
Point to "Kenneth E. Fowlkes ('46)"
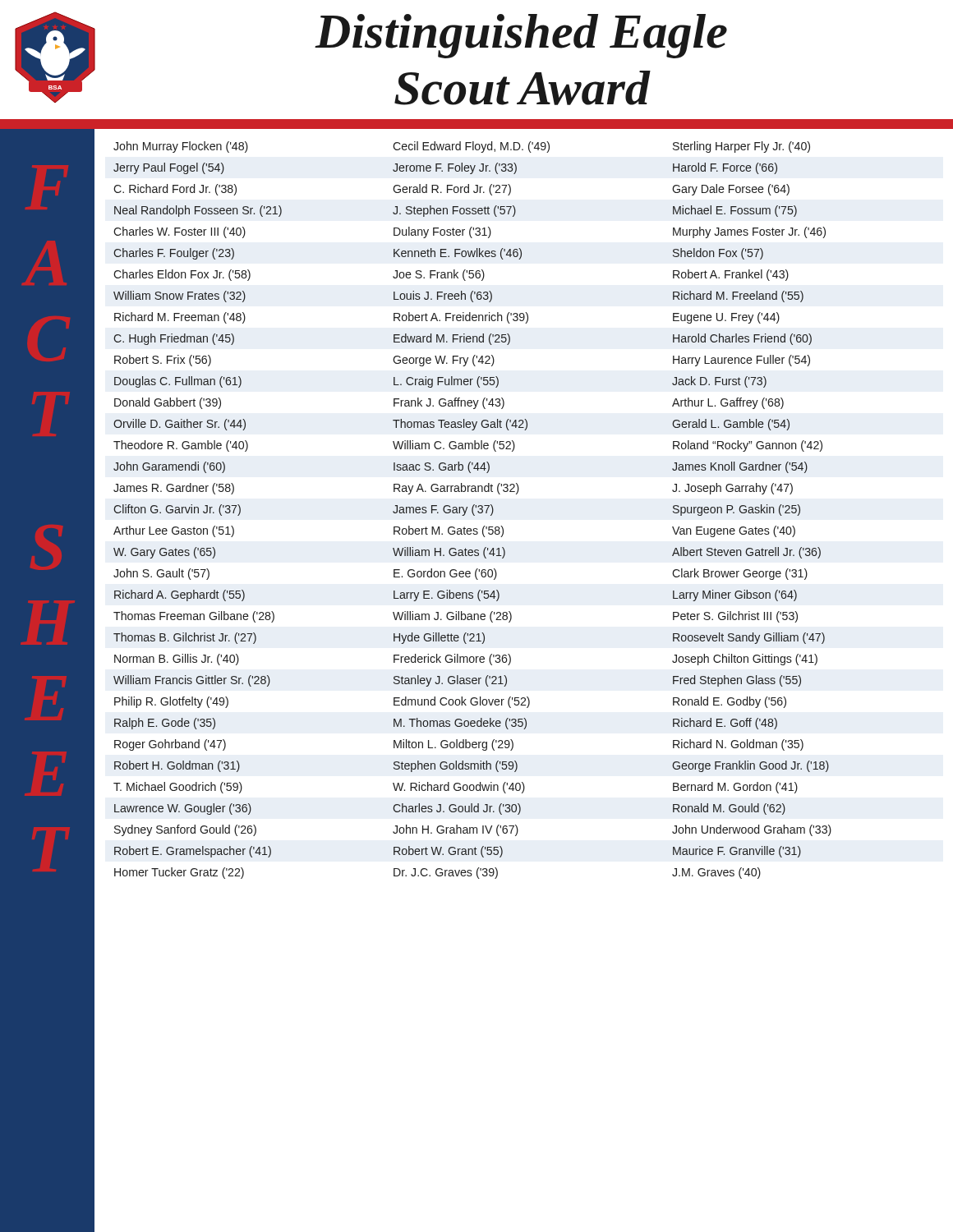tap(458, 253)
